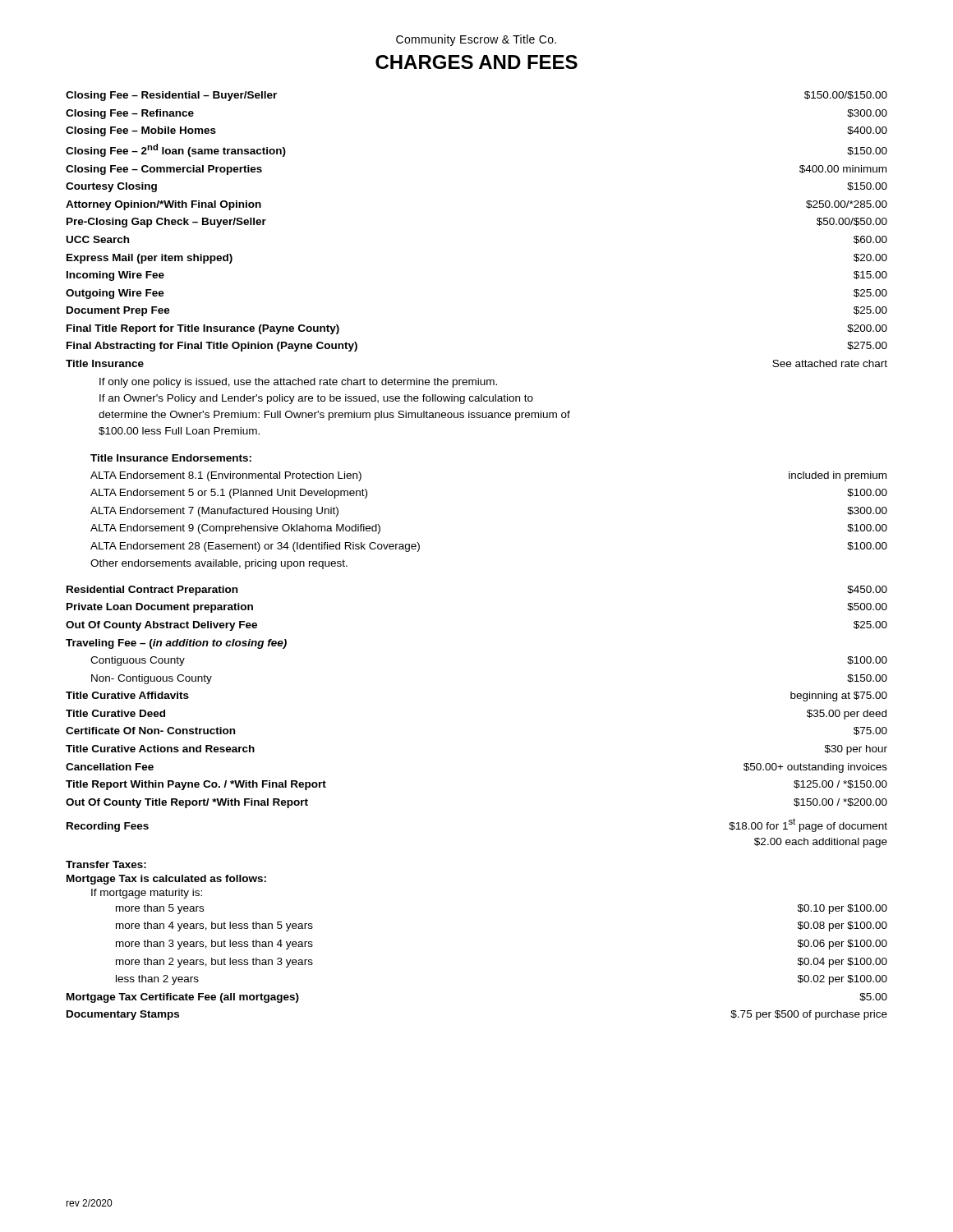Find the list item with the text "Closing Fee – Refinance"
Screen dimensions: 1232x953
coord(122,114)
